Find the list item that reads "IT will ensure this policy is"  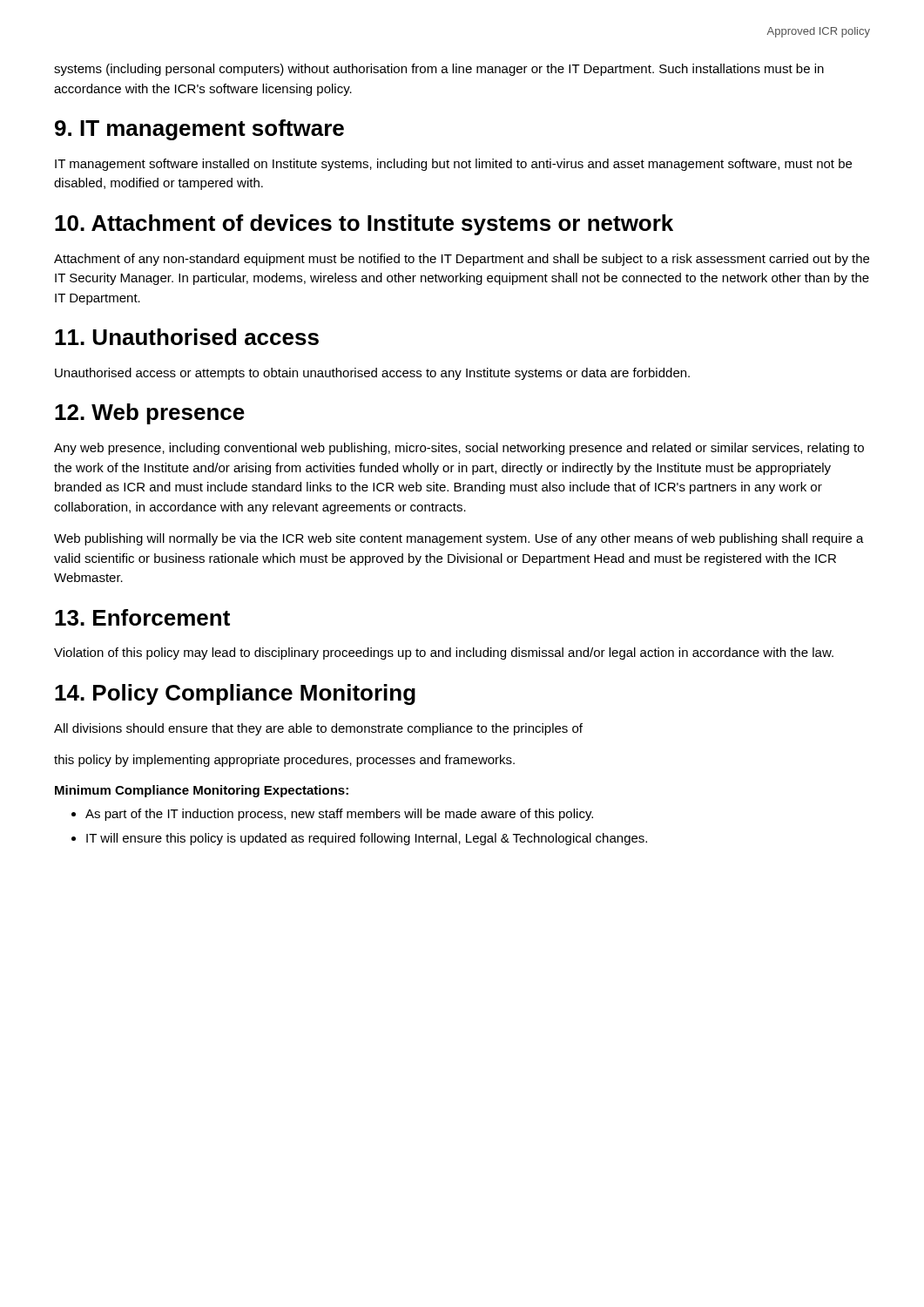pyautogui.click(x=367, y=838)
